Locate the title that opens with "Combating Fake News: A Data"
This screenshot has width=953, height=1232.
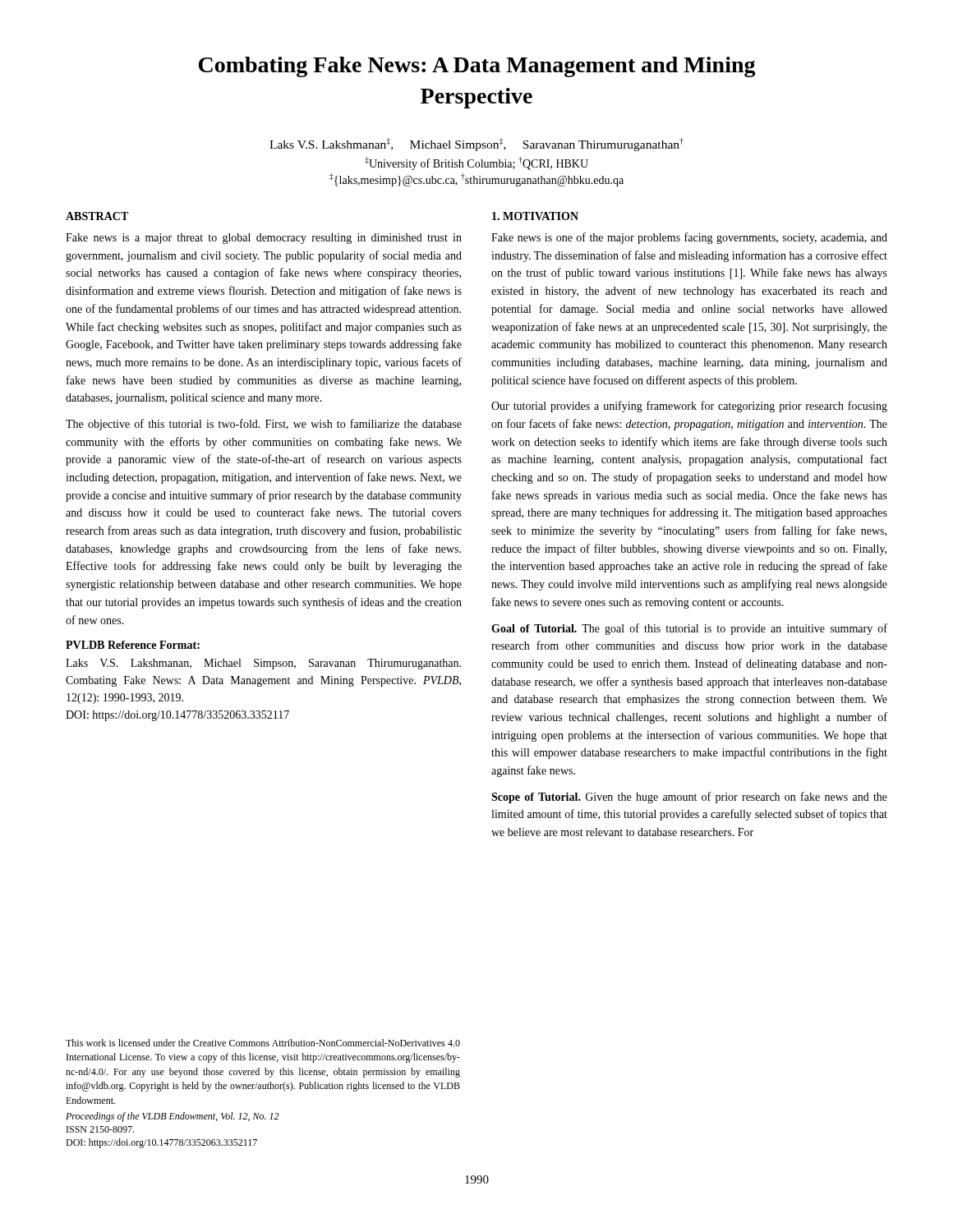476,80
